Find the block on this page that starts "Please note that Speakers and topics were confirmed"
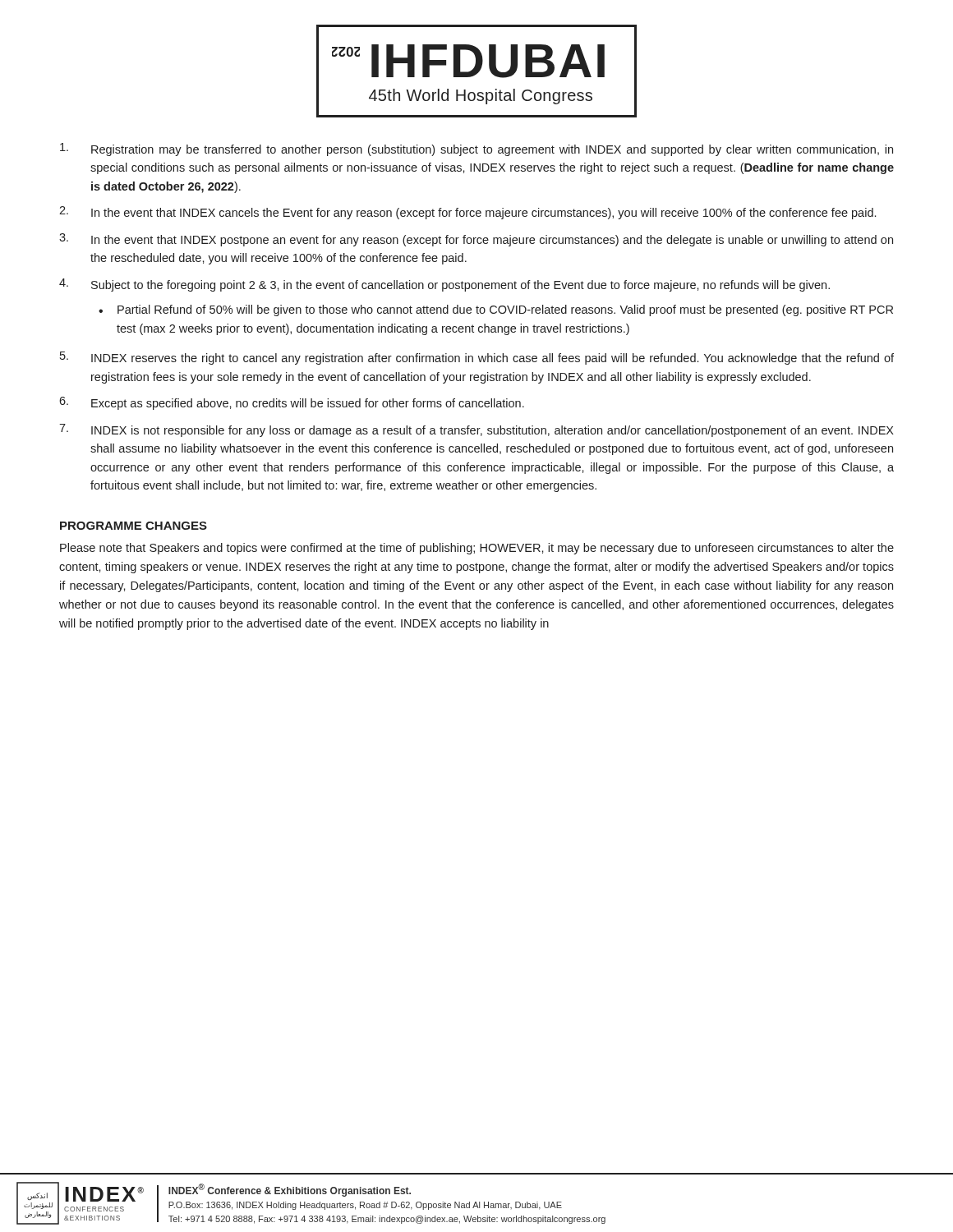Screen dimensions: 1232x953 tap(476, 586)
